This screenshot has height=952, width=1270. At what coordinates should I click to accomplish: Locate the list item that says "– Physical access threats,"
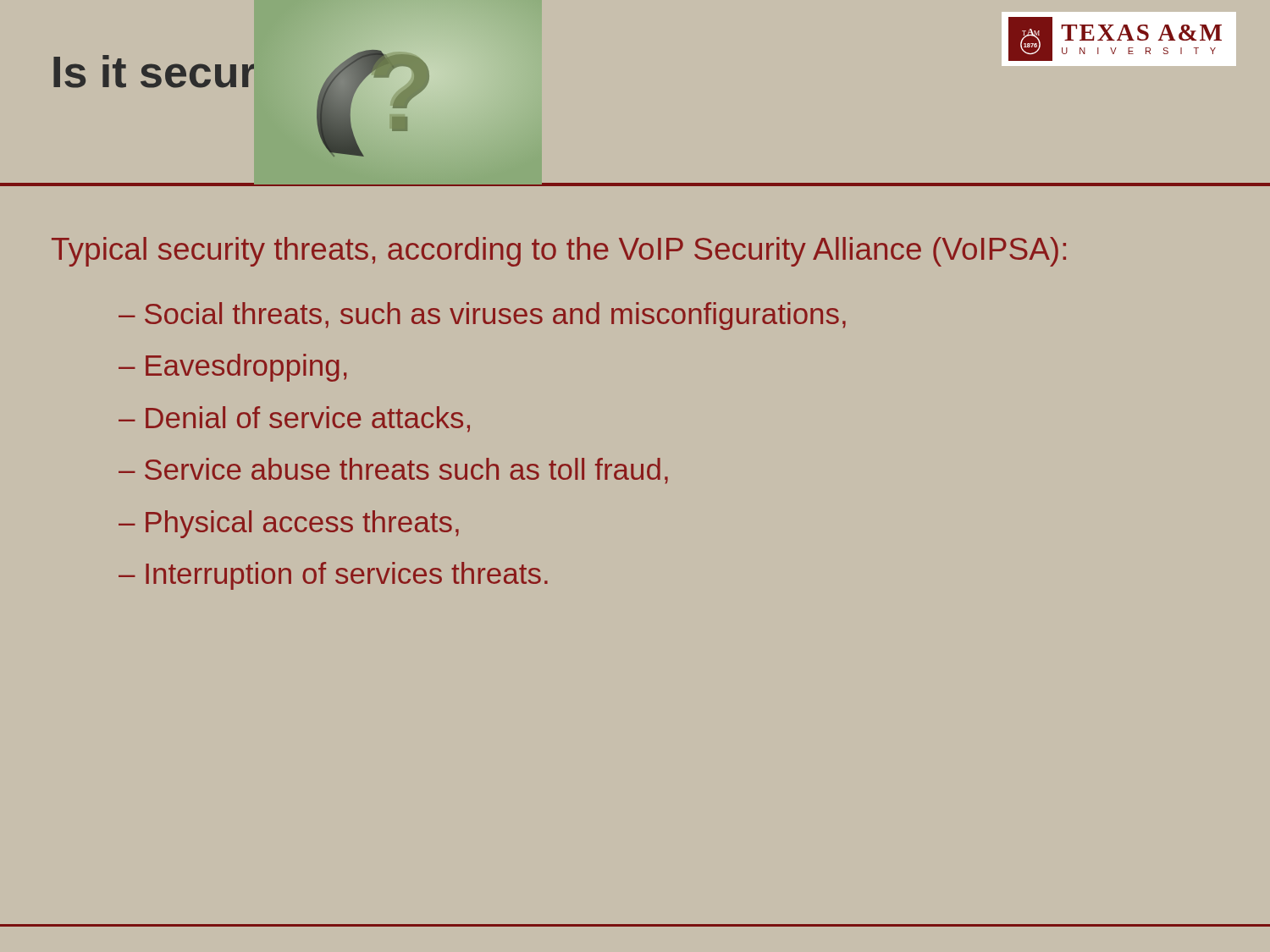coord(290,522)
